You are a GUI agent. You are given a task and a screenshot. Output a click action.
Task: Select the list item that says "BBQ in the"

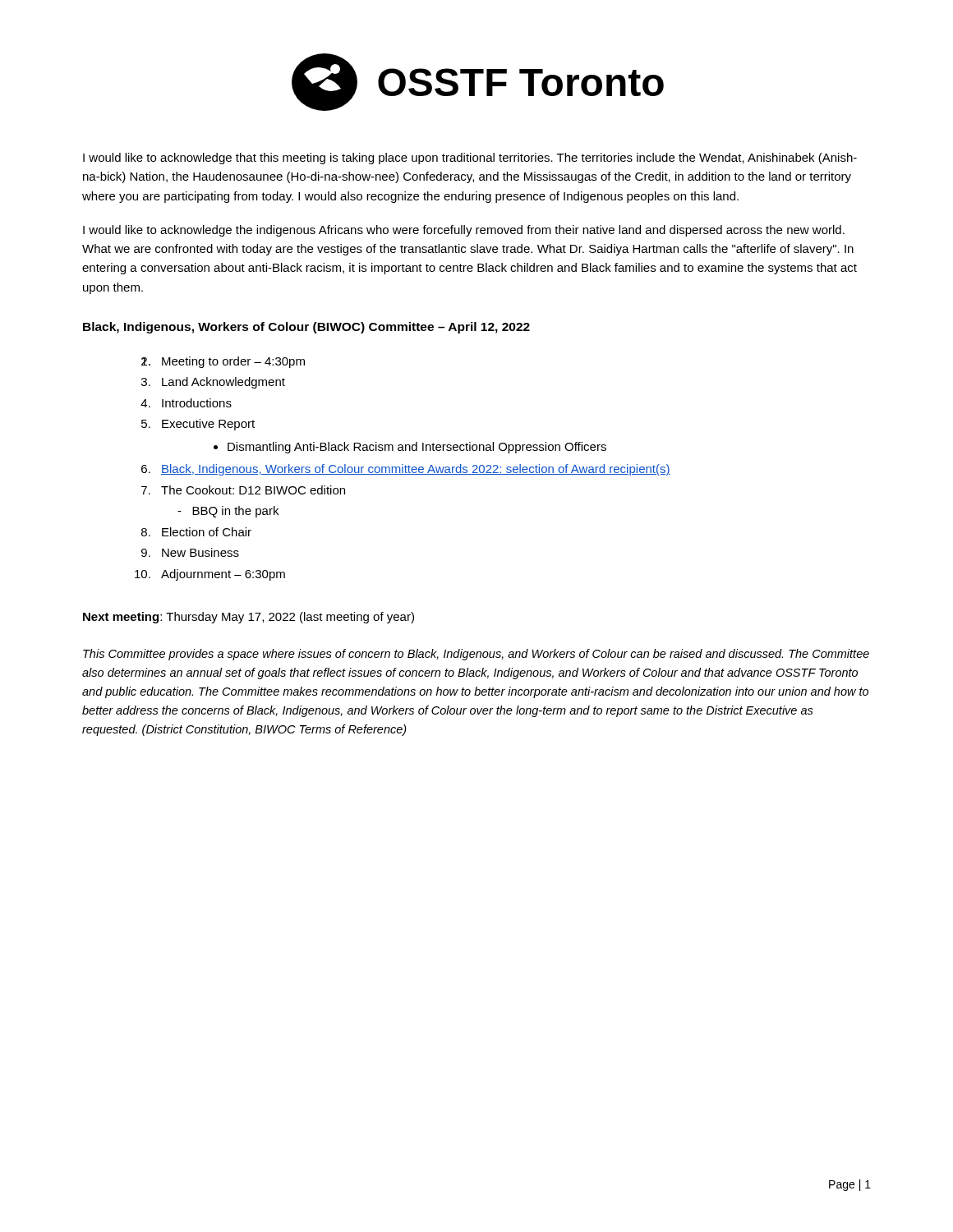tap(228, 511)
